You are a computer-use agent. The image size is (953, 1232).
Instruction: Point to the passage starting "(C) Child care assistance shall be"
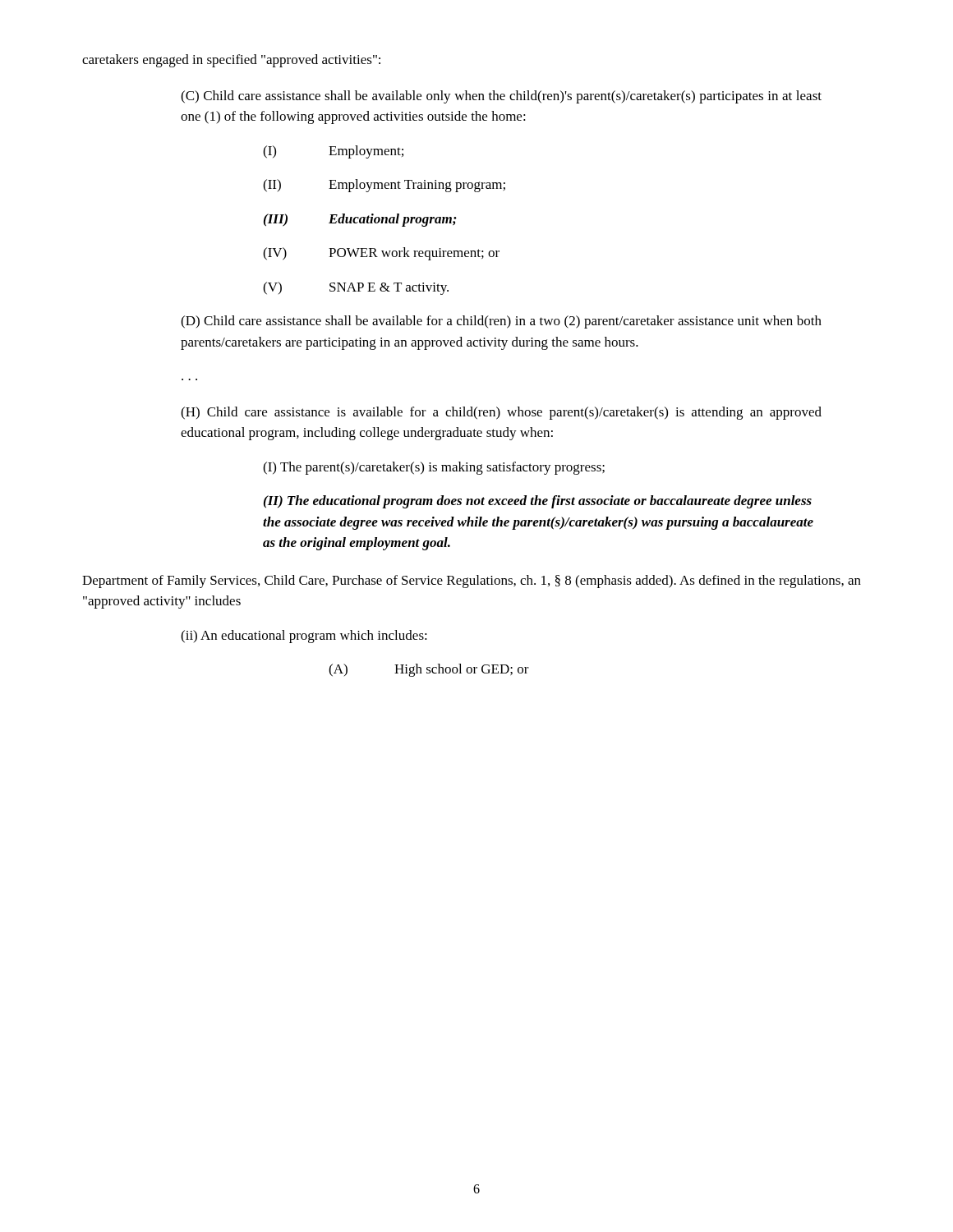pos(501,106)
